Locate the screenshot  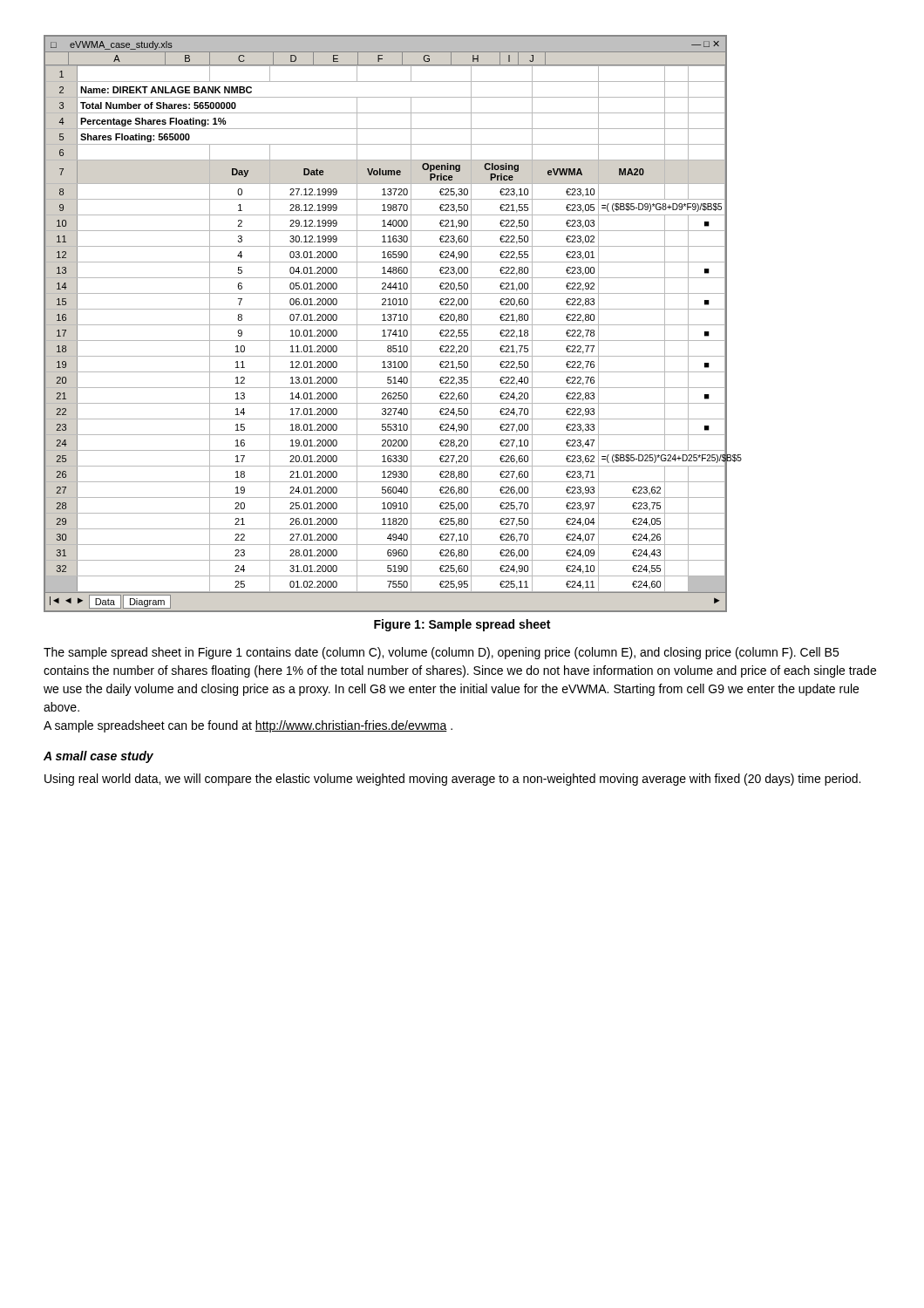(462, 324)
